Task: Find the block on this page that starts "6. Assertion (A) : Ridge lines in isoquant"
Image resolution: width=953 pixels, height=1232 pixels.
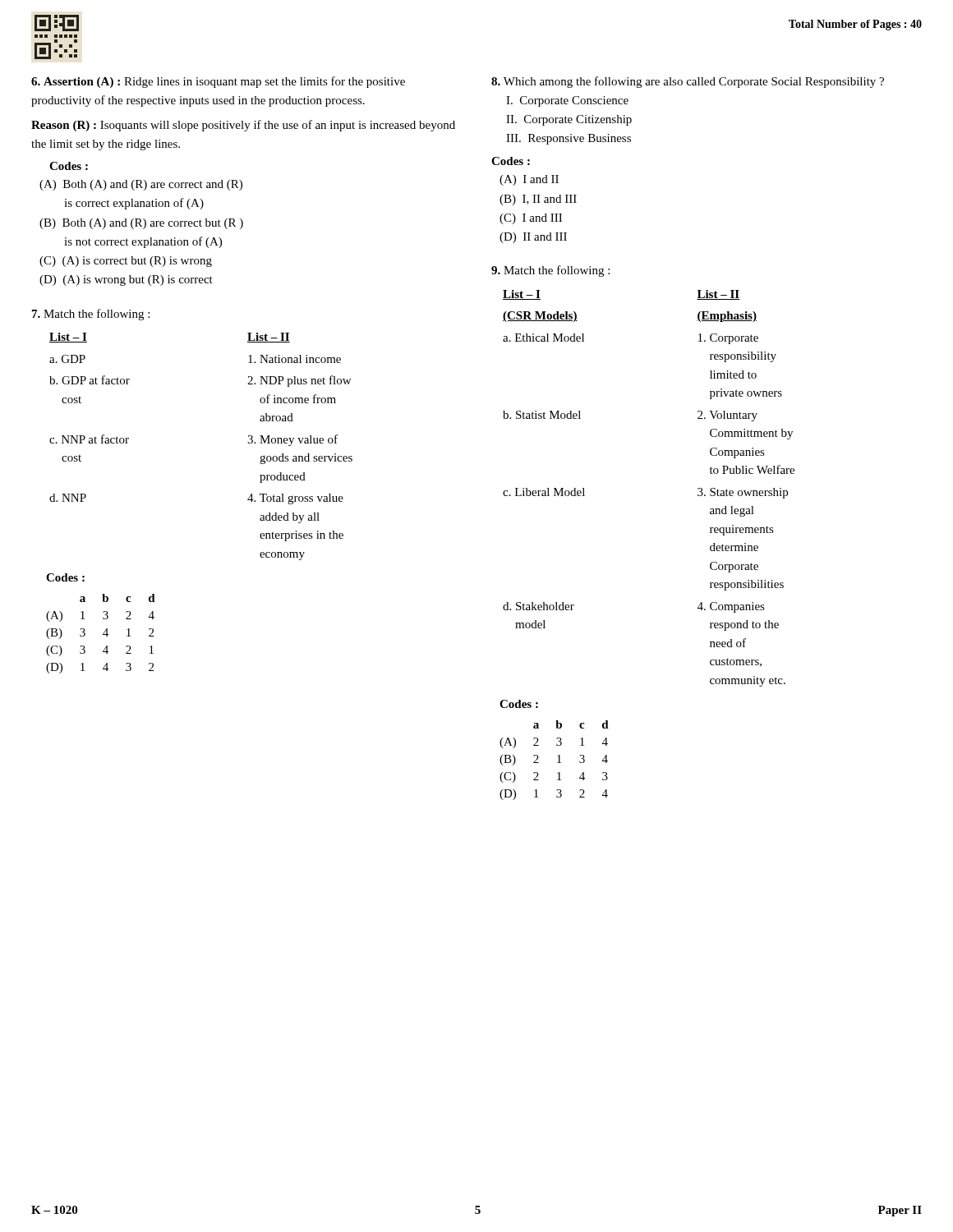Action: [245, 181]
